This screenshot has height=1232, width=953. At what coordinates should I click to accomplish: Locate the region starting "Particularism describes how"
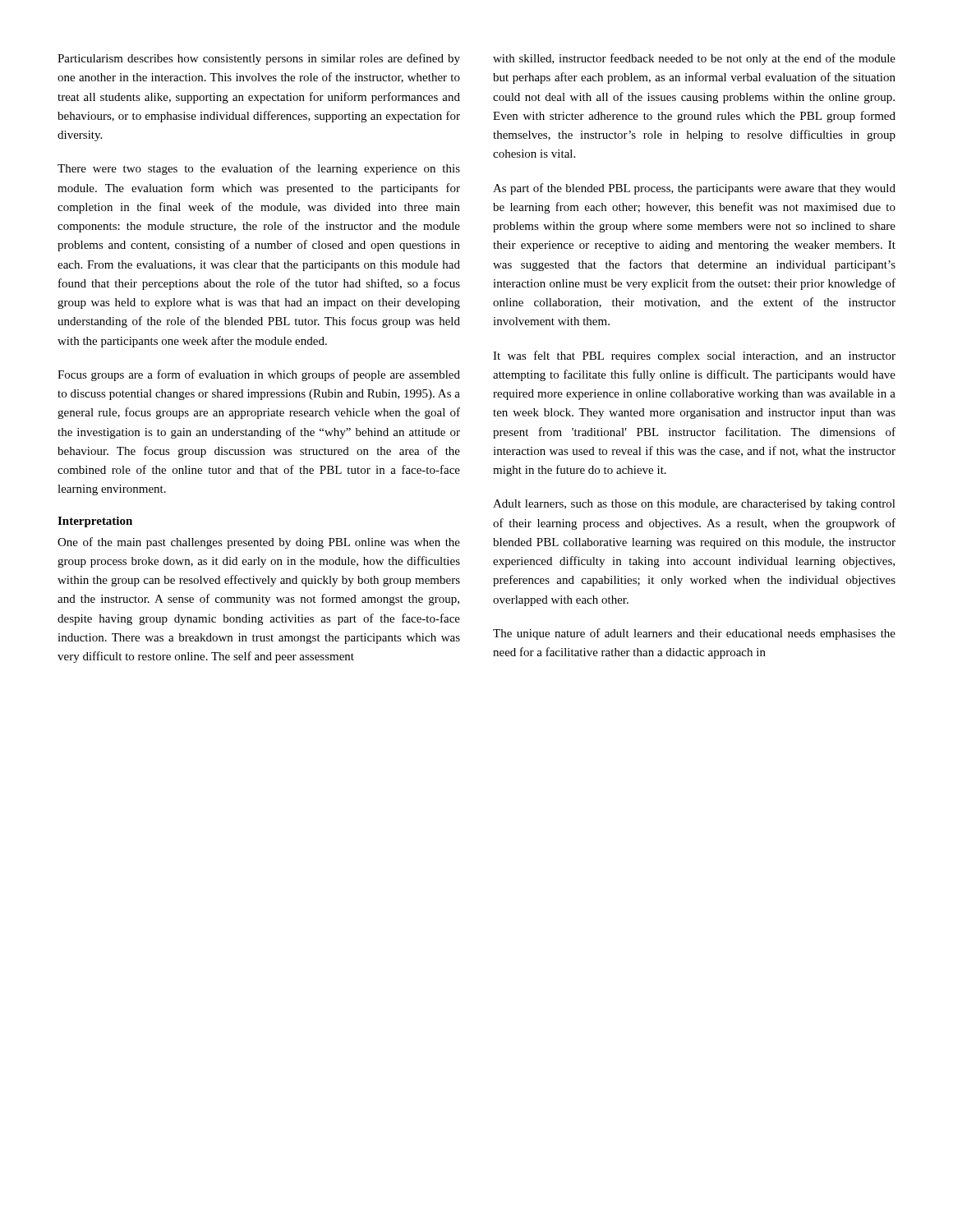pos(259,97)
